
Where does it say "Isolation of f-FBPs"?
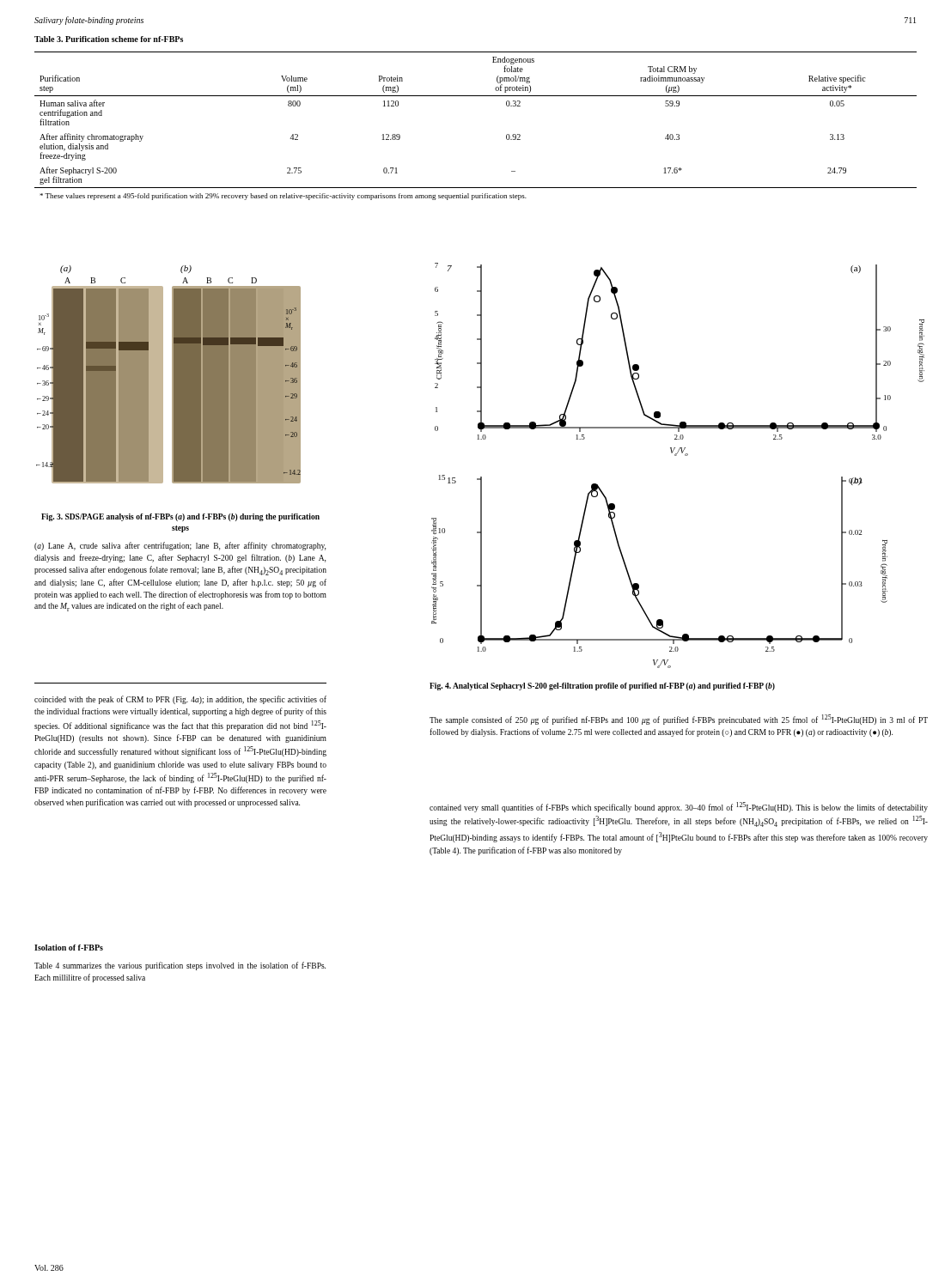pyautogui.click(x=69, y=948)
